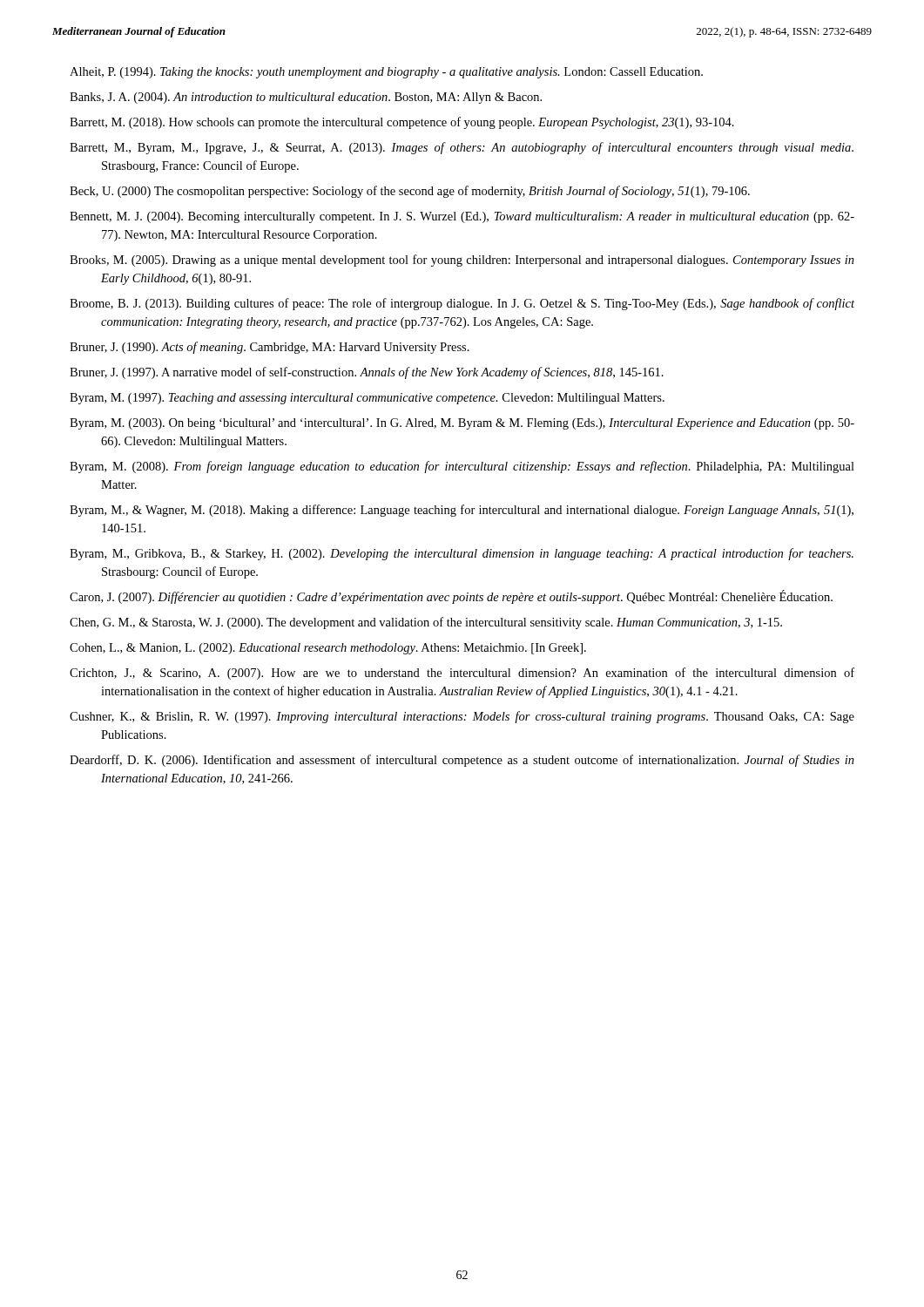Locate the list item that reads "Chen, G. M., & Starosta, W."
The height and width of the screenshot is (1307, 924).
[x=426, y=622]
